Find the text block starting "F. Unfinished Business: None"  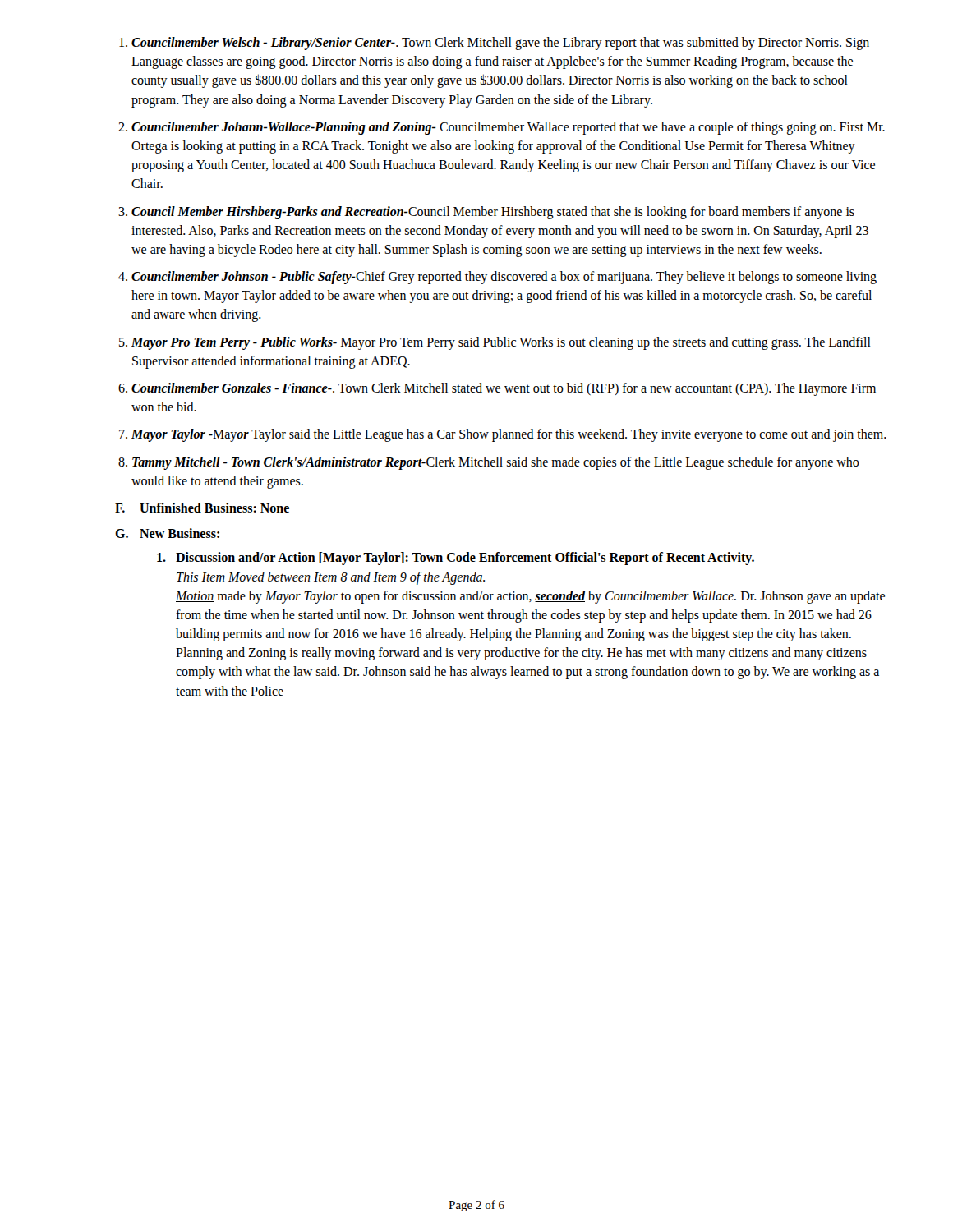[x=202, y=508]
